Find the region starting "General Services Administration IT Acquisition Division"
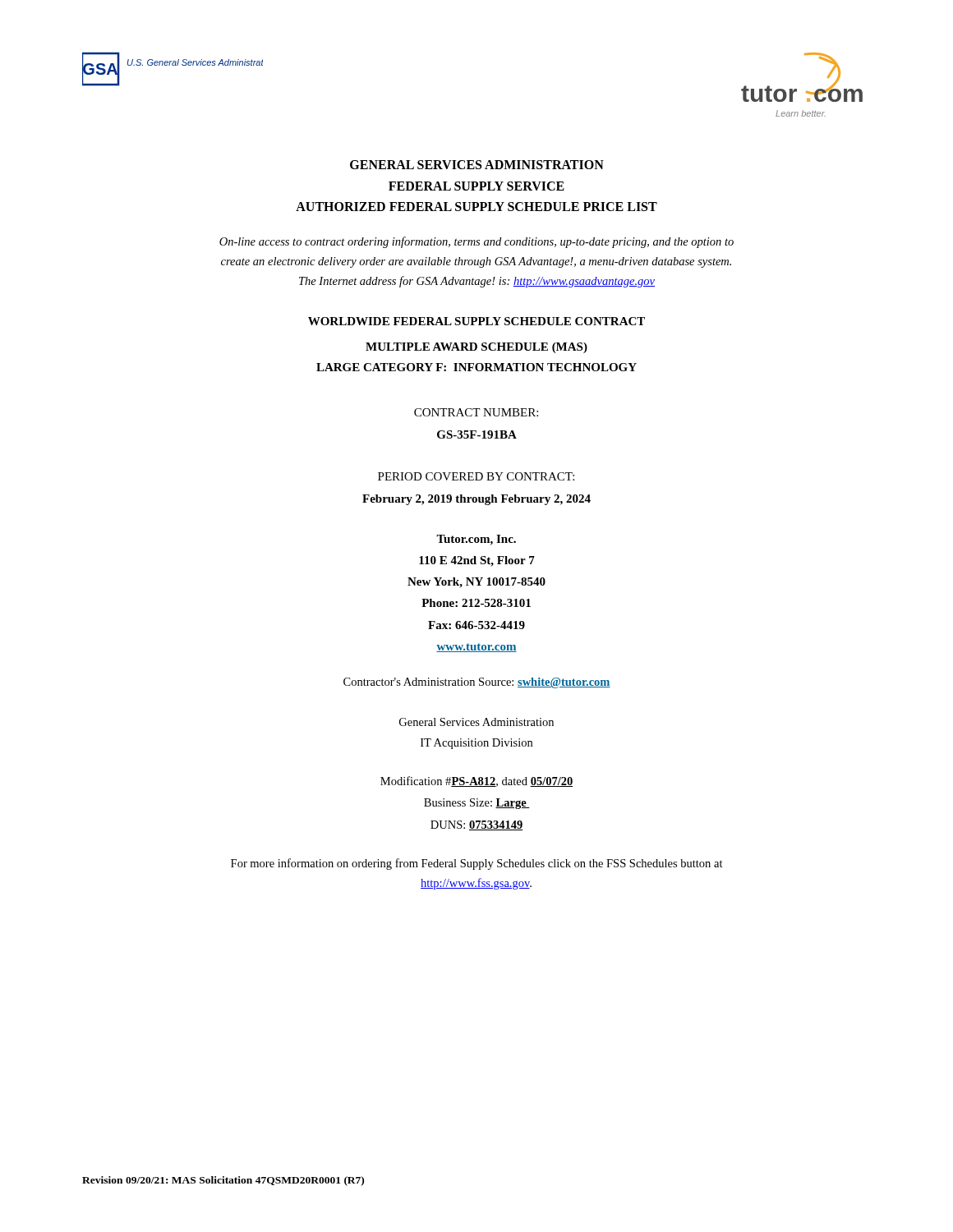Image resolution: width=953 pixels, height=1232 pixels. (476, 732)
